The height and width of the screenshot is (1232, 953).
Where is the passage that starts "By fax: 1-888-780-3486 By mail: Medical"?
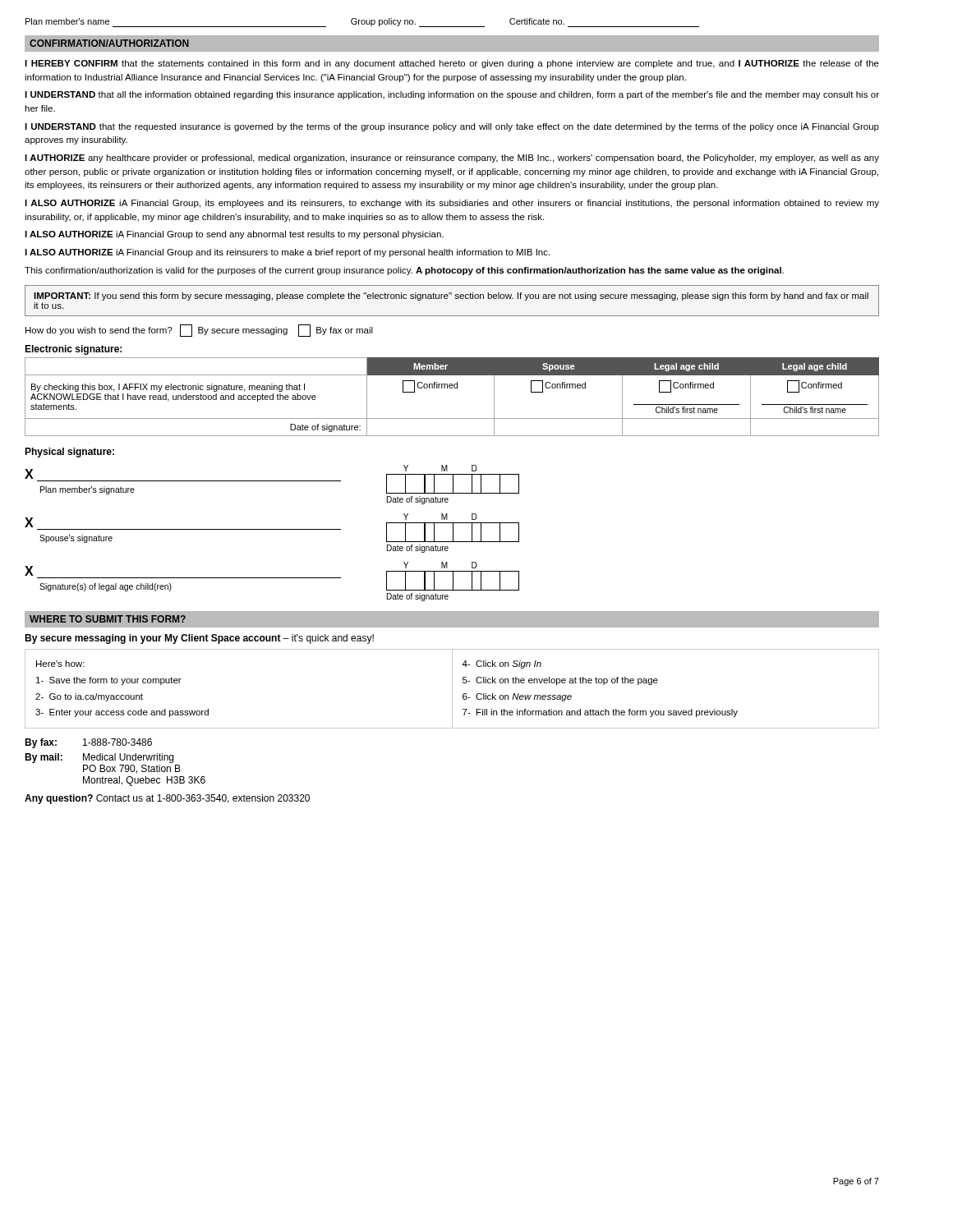pyautogui.click(x=88, y=743)
